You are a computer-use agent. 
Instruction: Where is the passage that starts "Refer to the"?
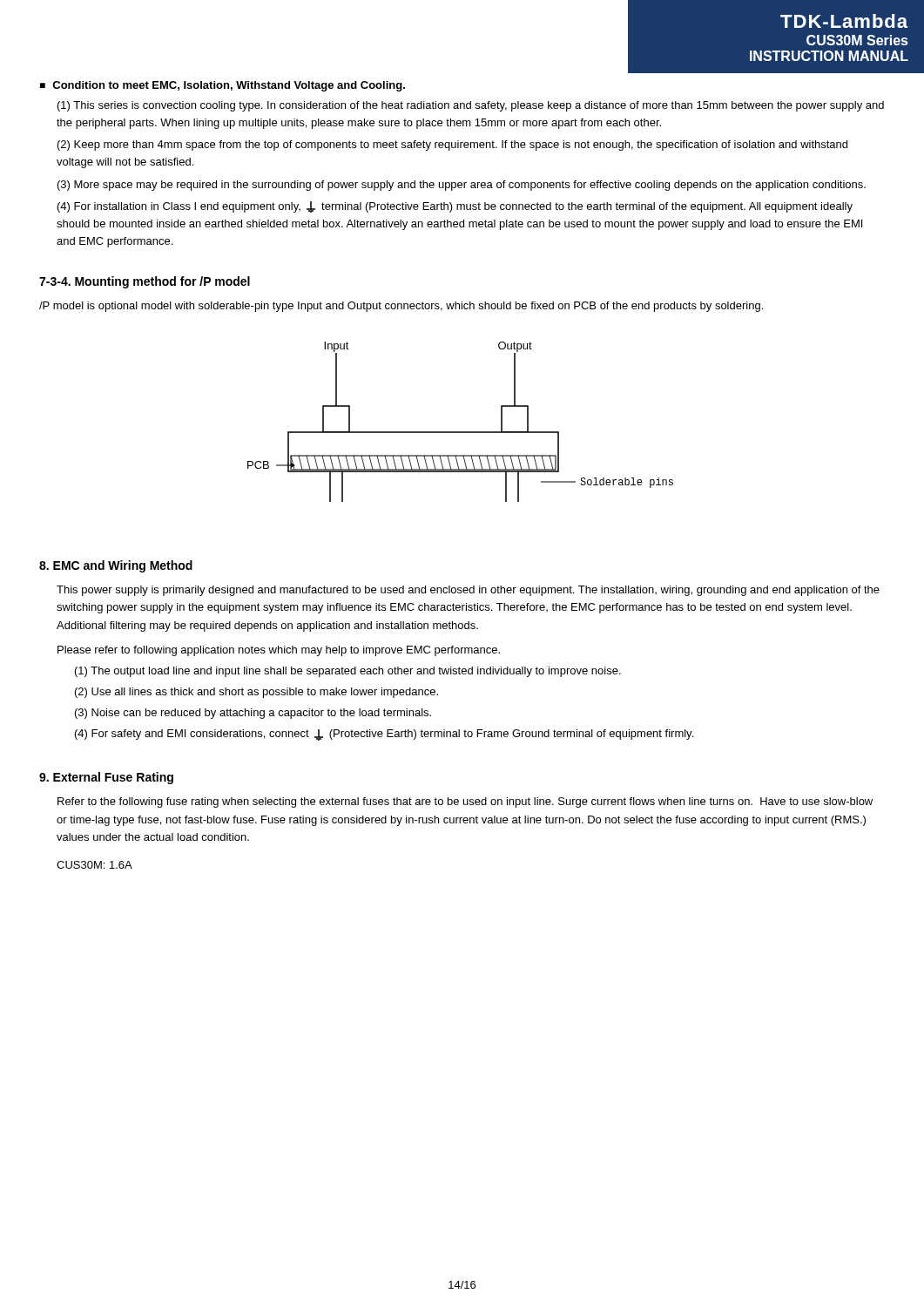tap(465, 819)
